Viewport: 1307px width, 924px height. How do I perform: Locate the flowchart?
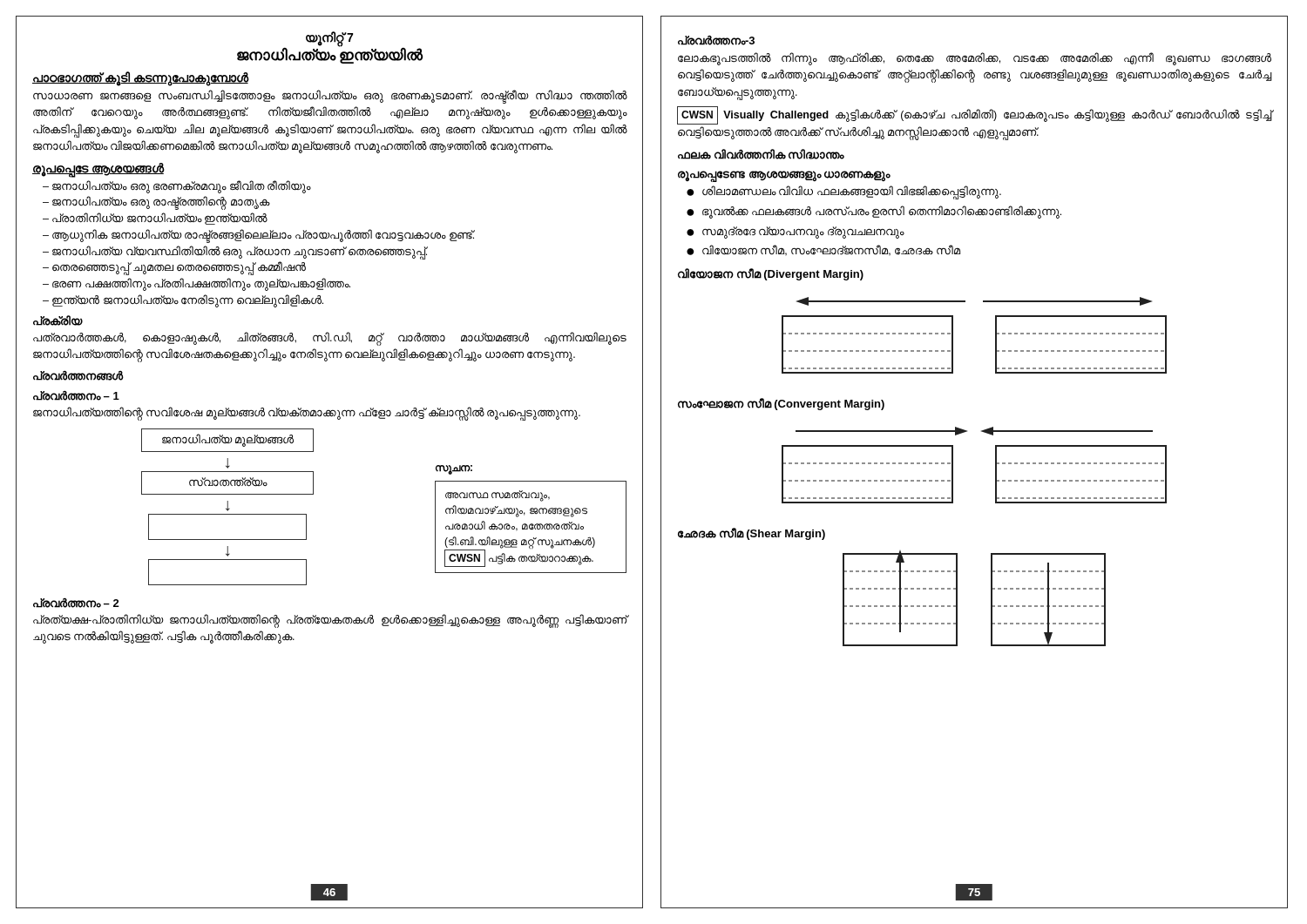click(329, 508)
